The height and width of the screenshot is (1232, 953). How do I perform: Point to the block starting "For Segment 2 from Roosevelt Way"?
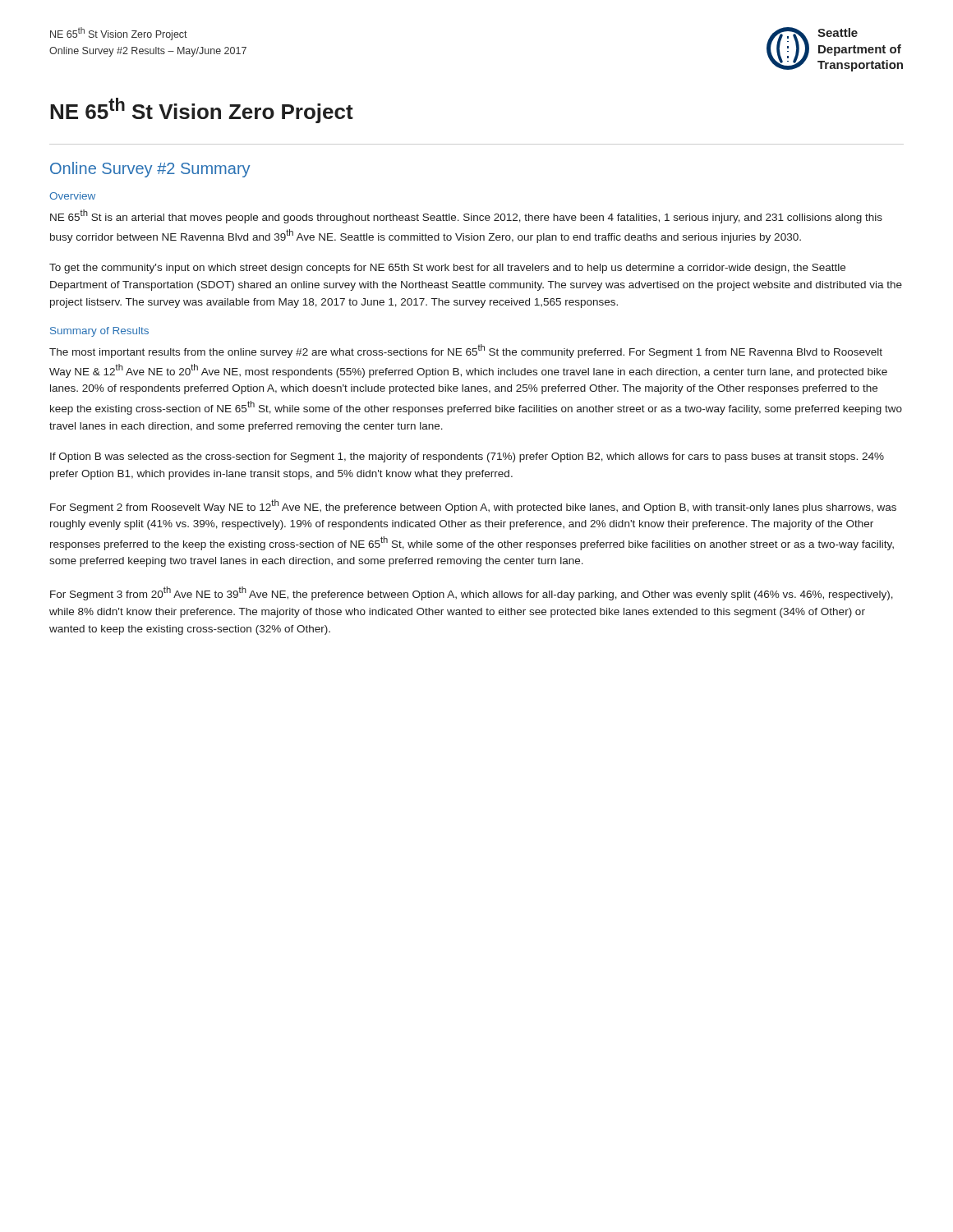point(473,532)
